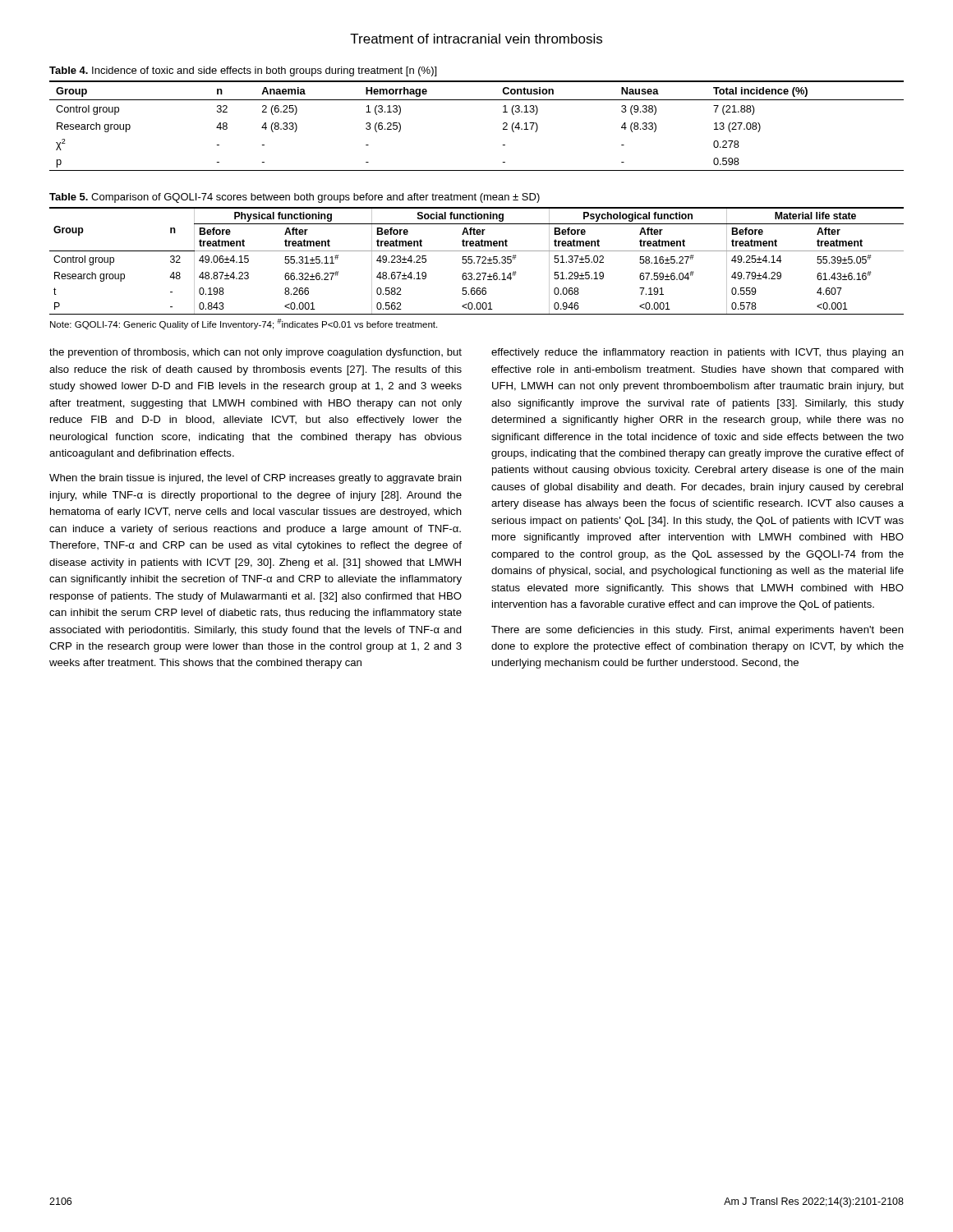Click on the table containing "Before treatment"
This screenshot has height=1232, width=953.
[x=476, y=261]
